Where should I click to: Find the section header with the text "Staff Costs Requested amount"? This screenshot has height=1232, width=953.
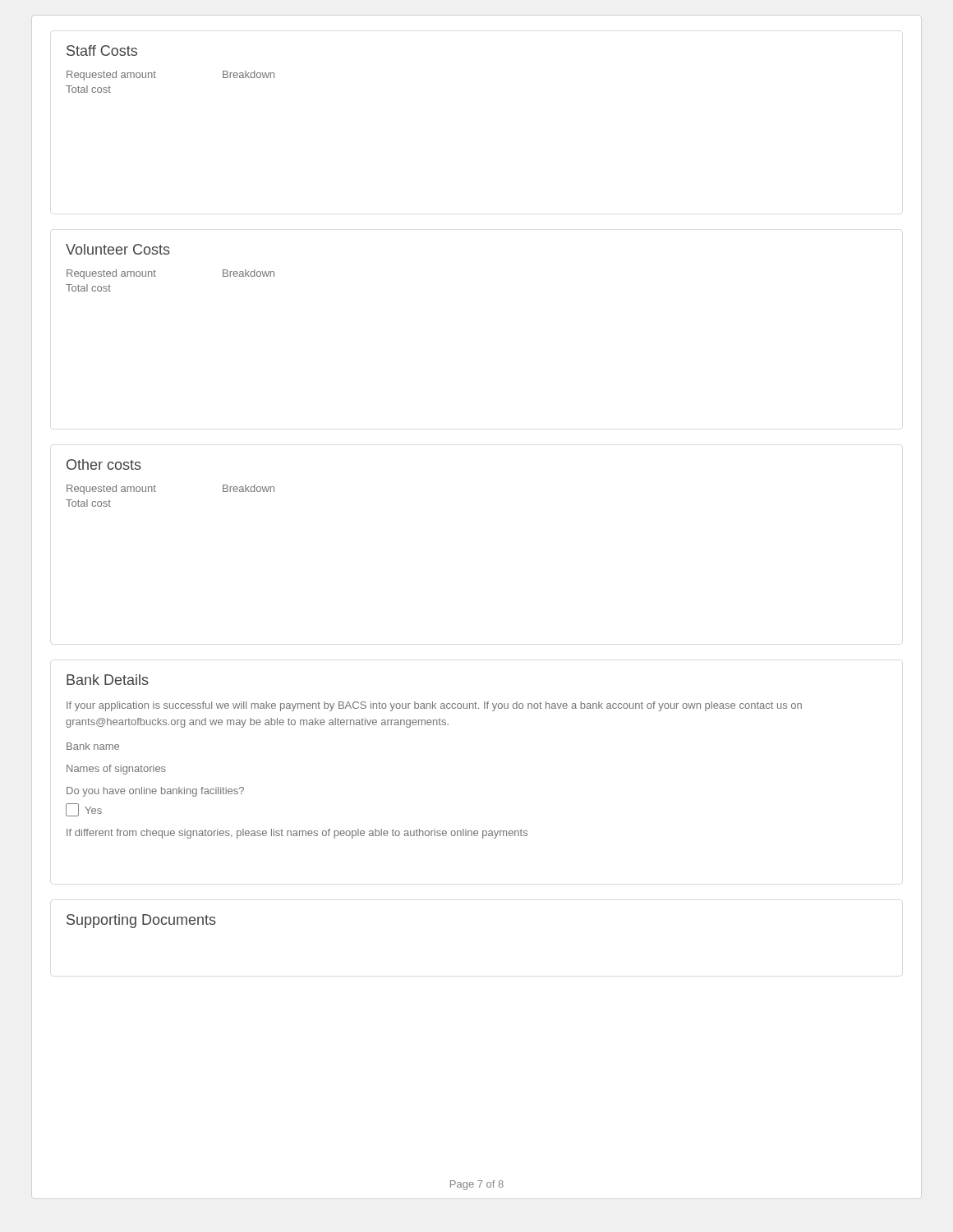[102, 51]
